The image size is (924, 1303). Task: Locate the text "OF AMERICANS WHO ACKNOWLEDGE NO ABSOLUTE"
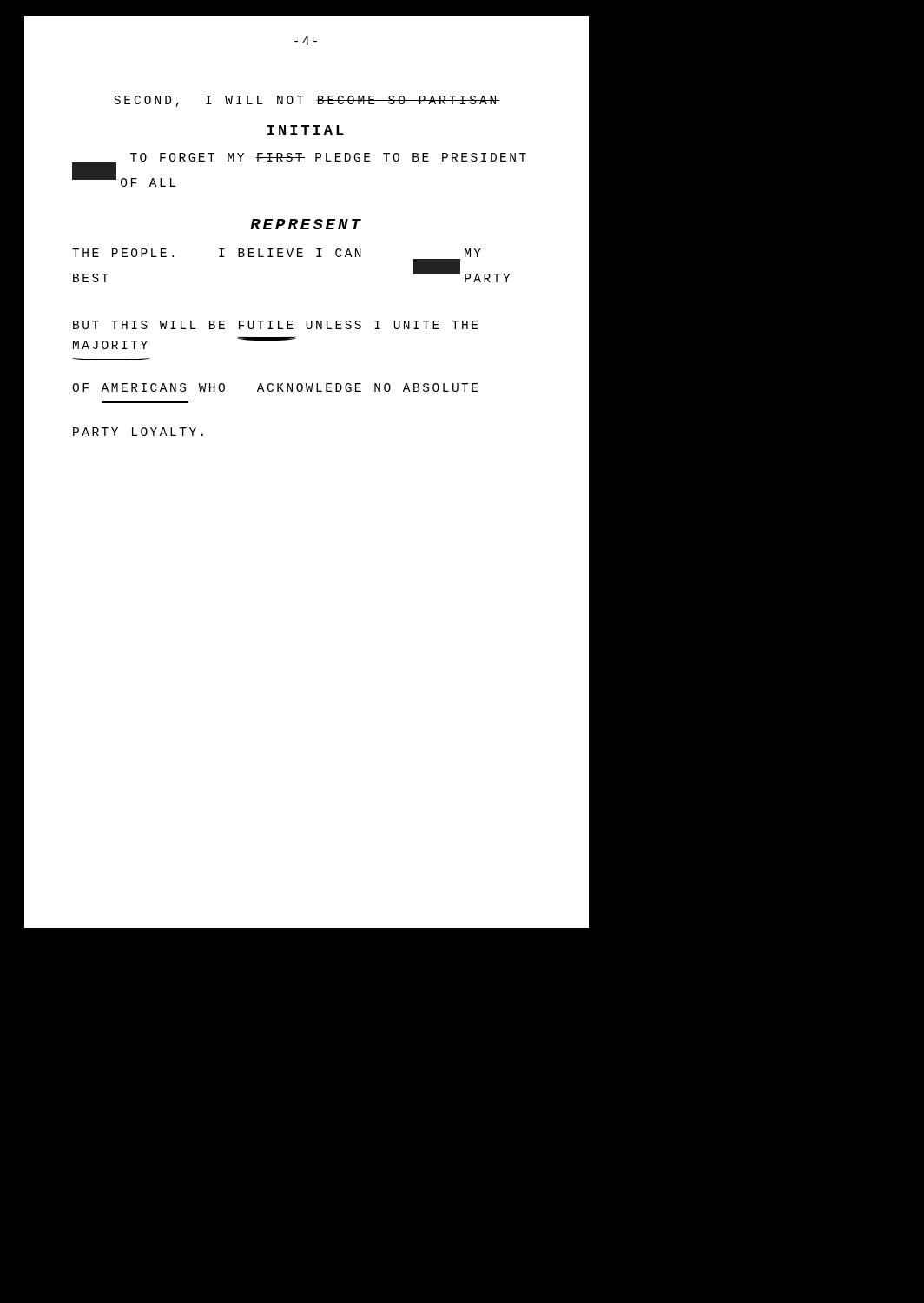pyautogui.click(x=276, y=389)
